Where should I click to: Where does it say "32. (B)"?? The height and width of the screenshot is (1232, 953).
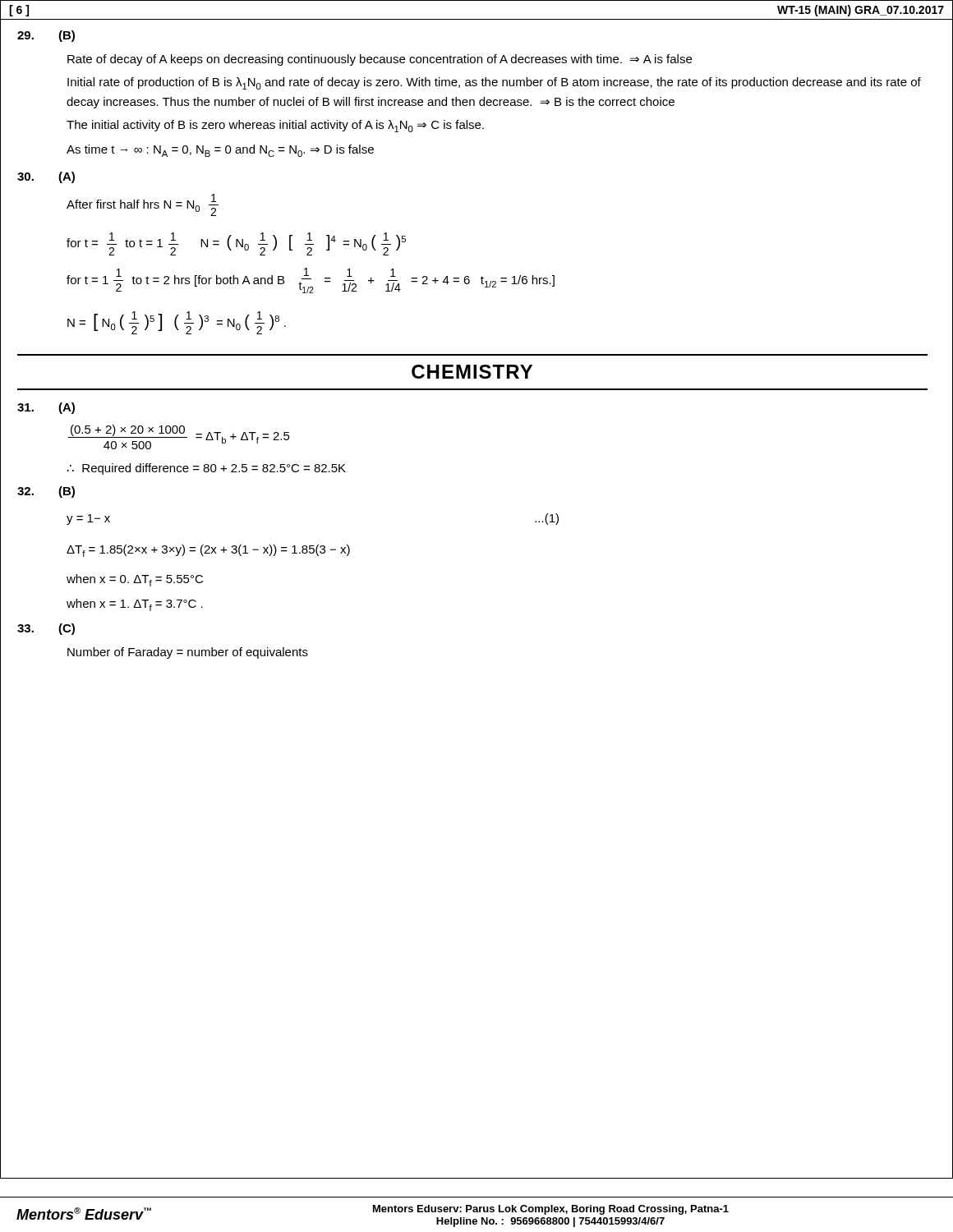pyautogui.click(x=23, y=492)
